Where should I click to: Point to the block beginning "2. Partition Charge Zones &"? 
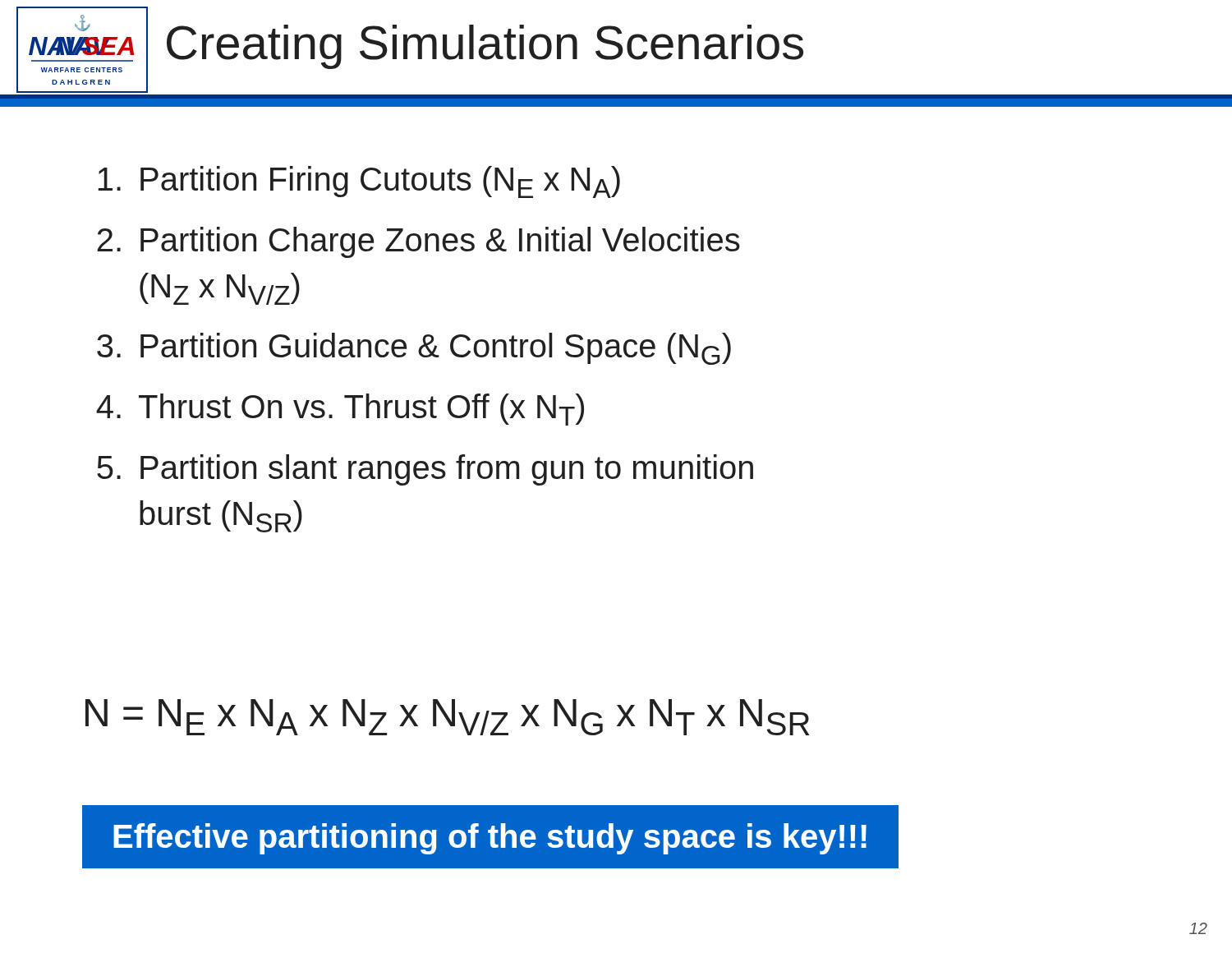(x=632, y=266)
